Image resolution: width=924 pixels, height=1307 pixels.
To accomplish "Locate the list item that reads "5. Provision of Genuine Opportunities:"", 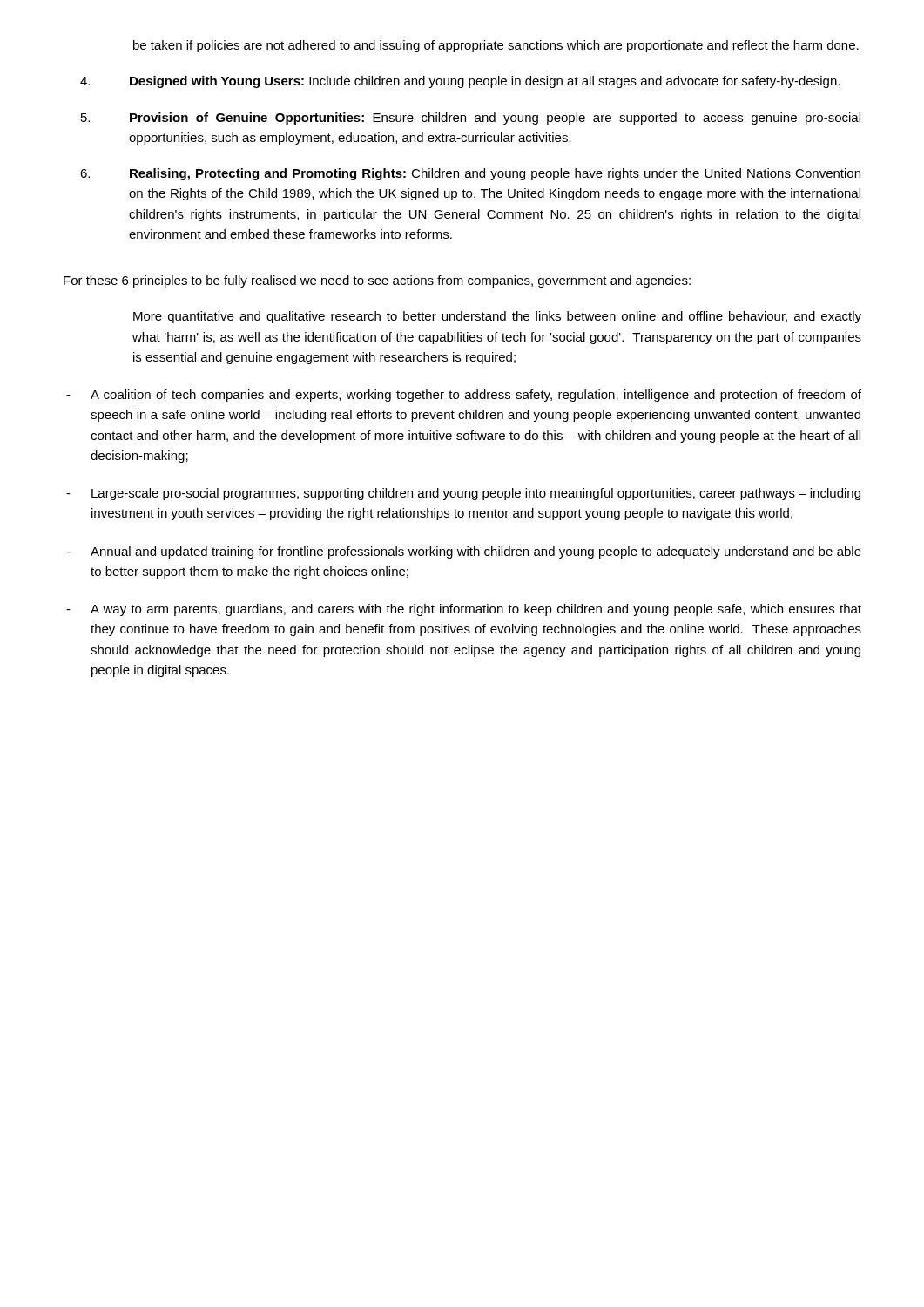I will point(462,127).
